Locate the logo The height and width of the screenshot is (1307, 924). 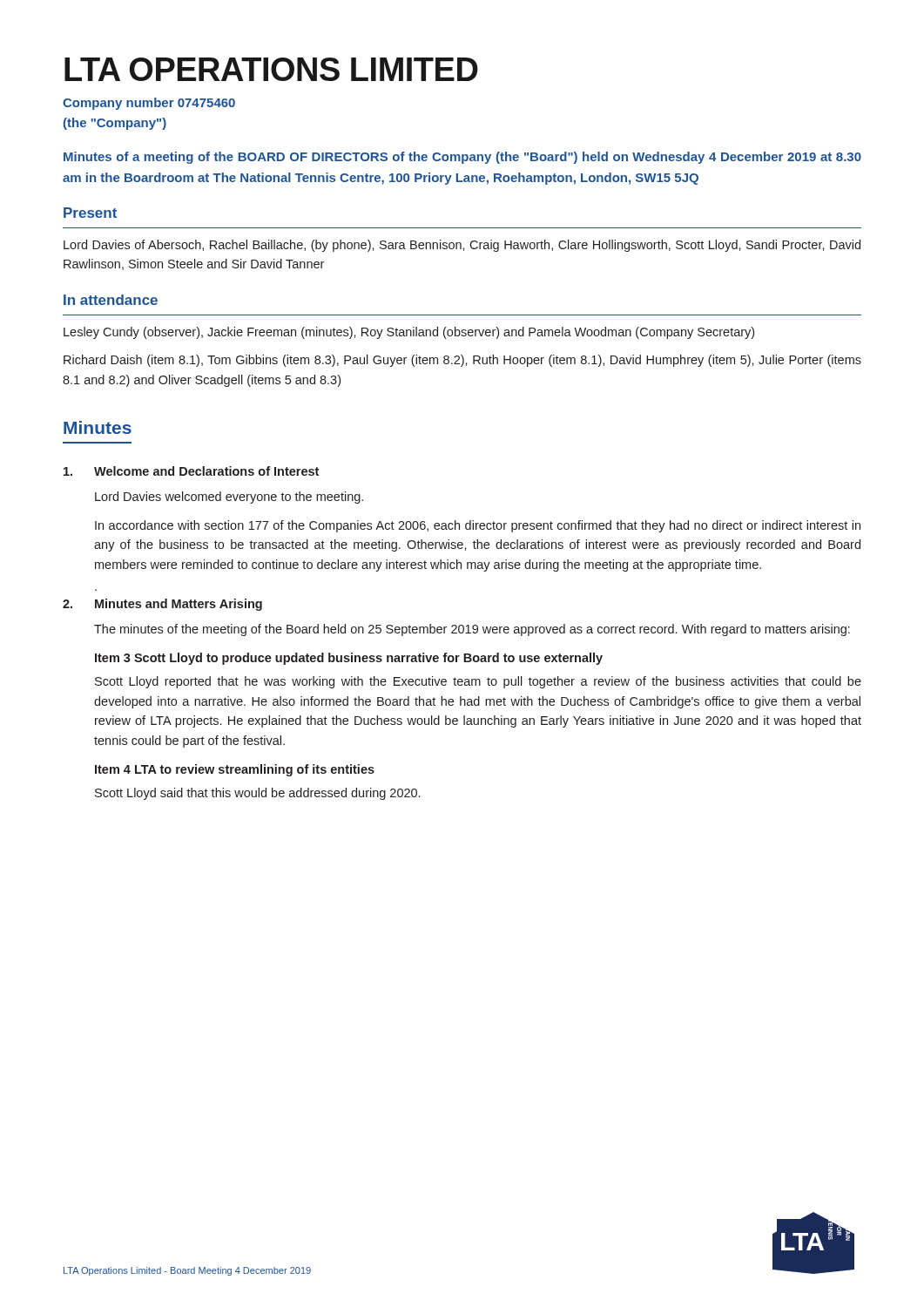tap(813, 1243)
